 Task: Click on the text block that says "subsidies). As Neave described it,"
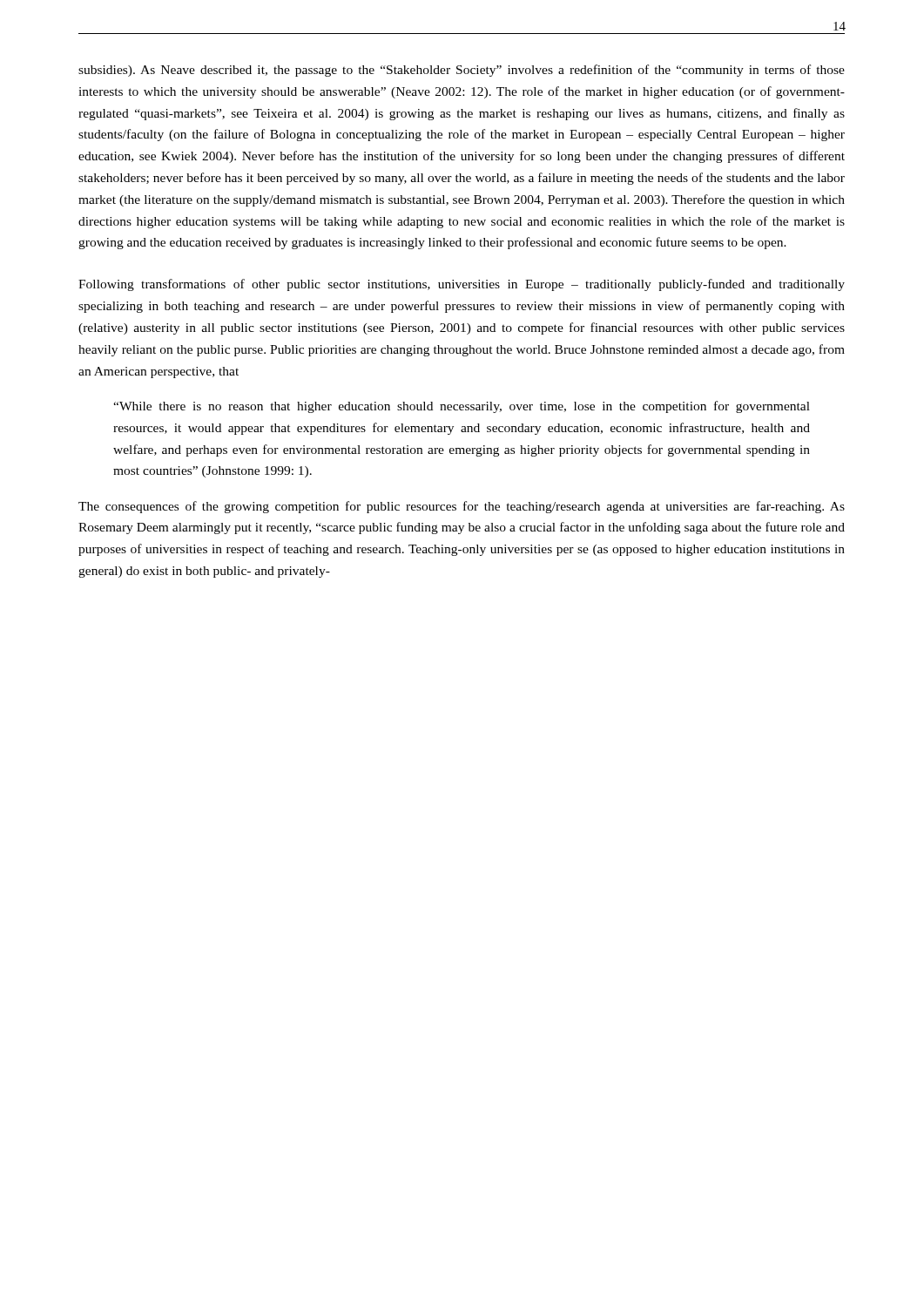click(462, 156)
